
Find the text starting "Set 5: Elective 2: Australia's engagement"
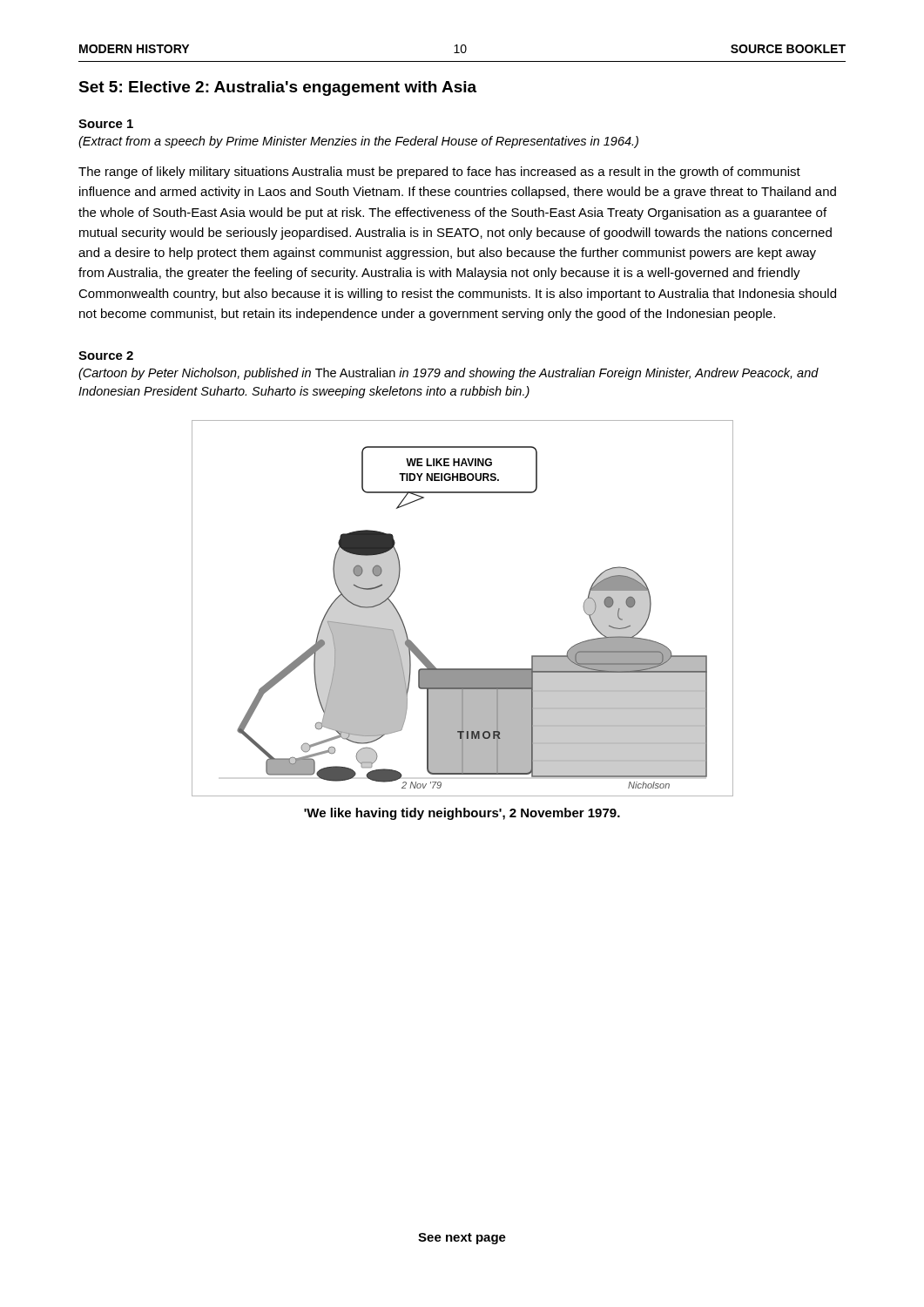click(277, 87)
